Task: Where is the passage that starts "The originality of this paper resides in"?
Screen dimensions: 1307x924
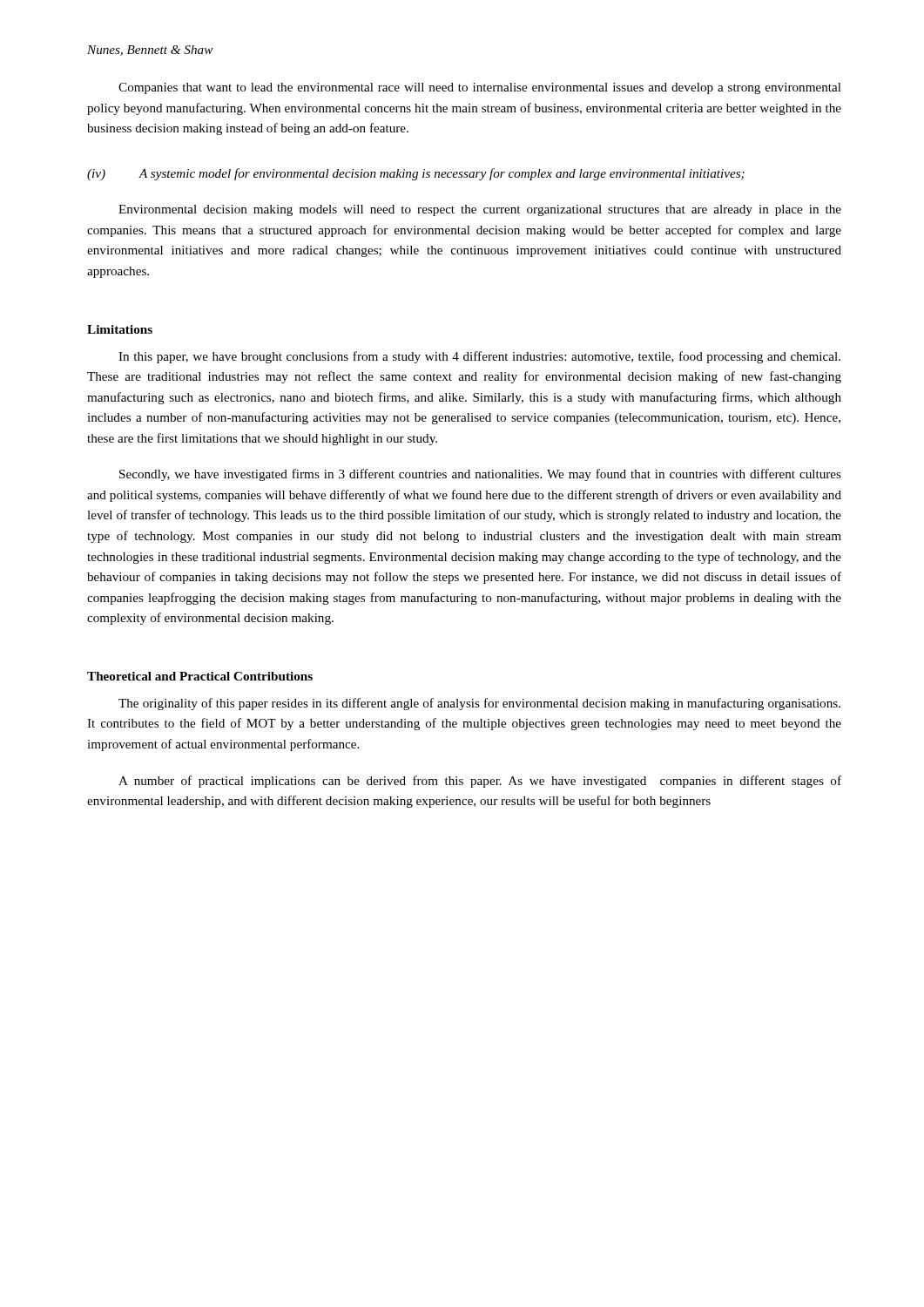Action: point(464,723)
